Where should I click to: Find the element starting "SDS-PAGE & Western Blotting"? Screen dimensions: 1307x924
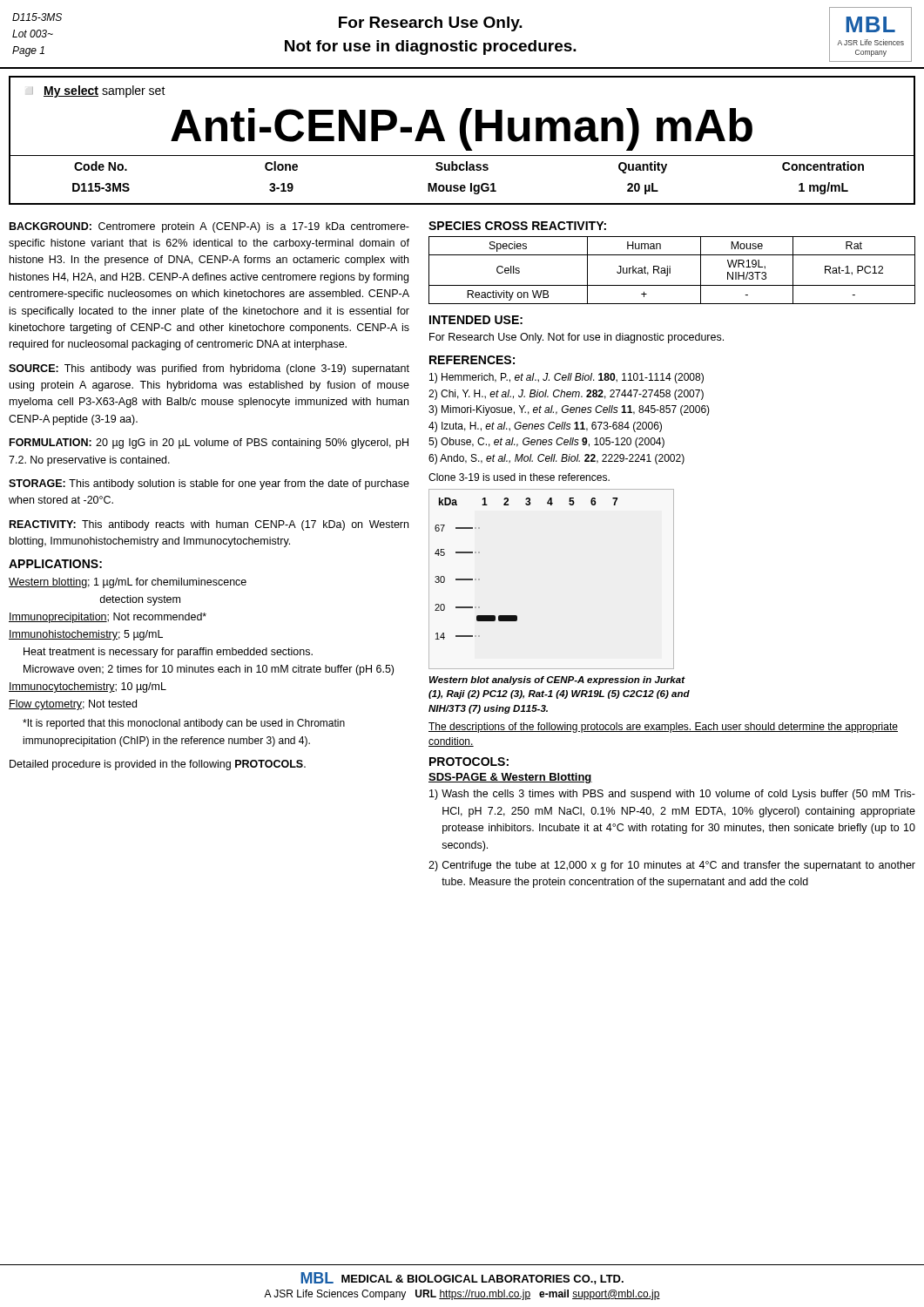click(510, 777)
